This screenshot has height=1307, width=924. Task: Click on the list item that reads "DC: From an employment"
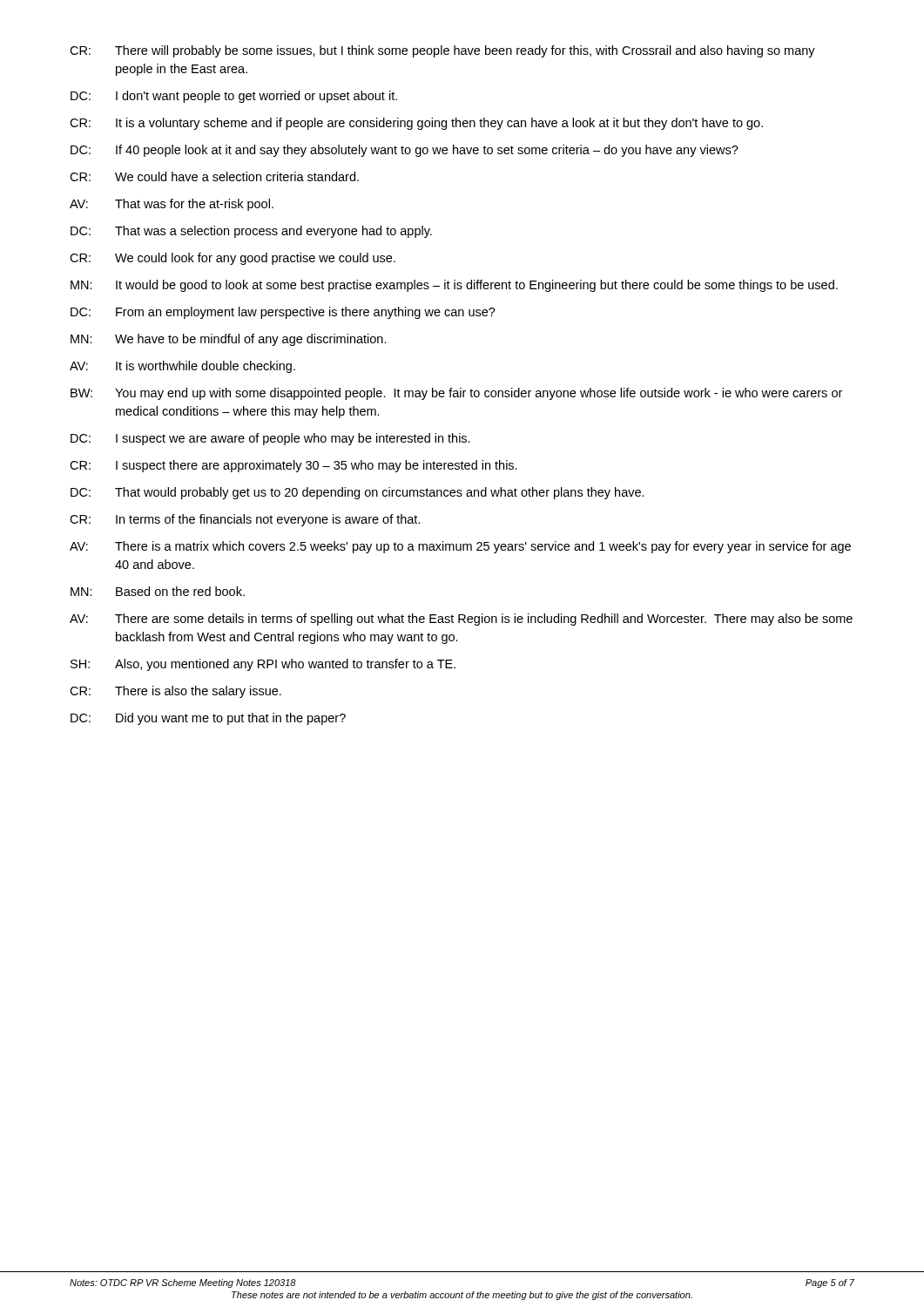(462, 313)
